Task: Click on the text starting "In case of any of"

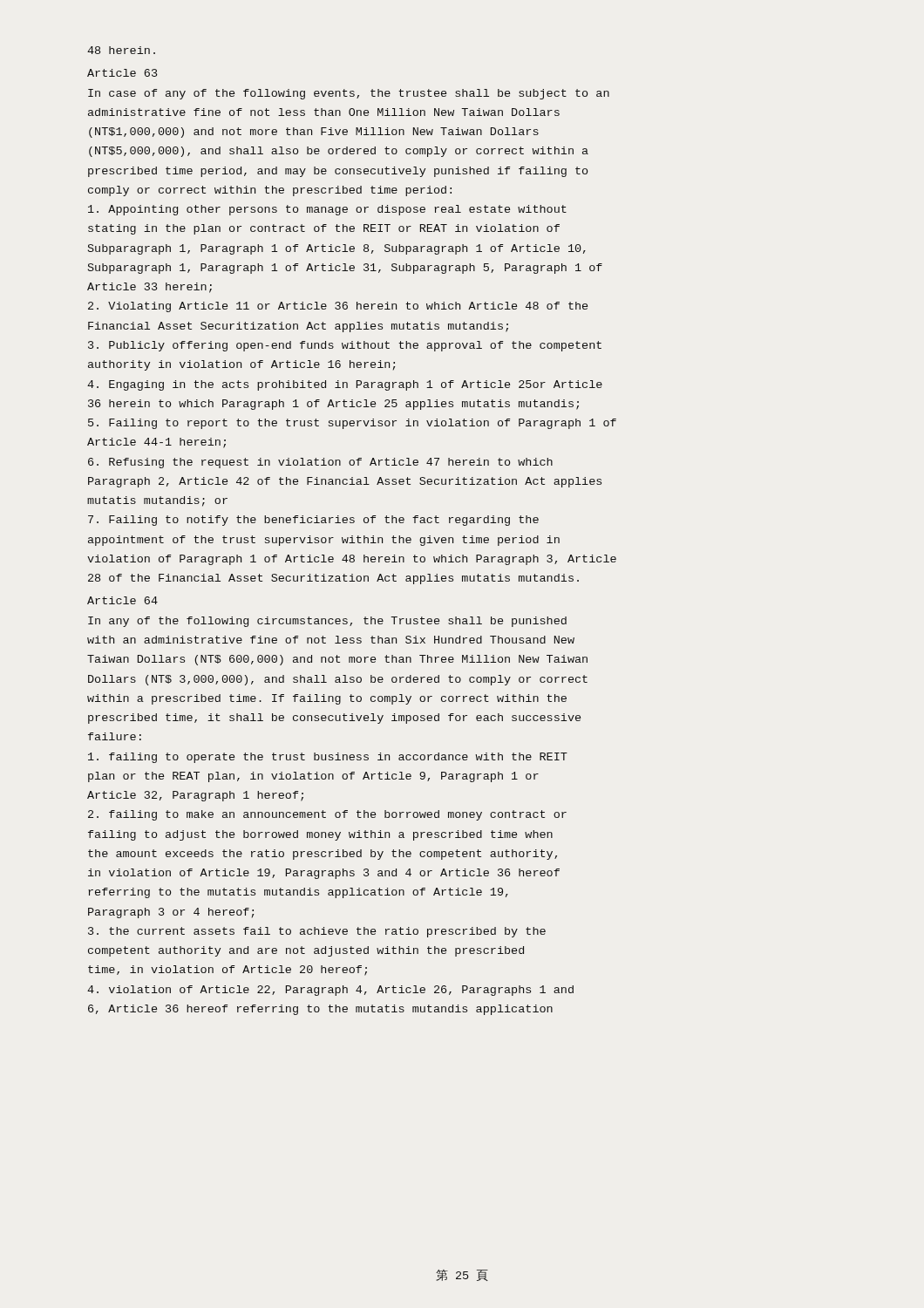Action: pyautogui.click(x=348, y=142)
